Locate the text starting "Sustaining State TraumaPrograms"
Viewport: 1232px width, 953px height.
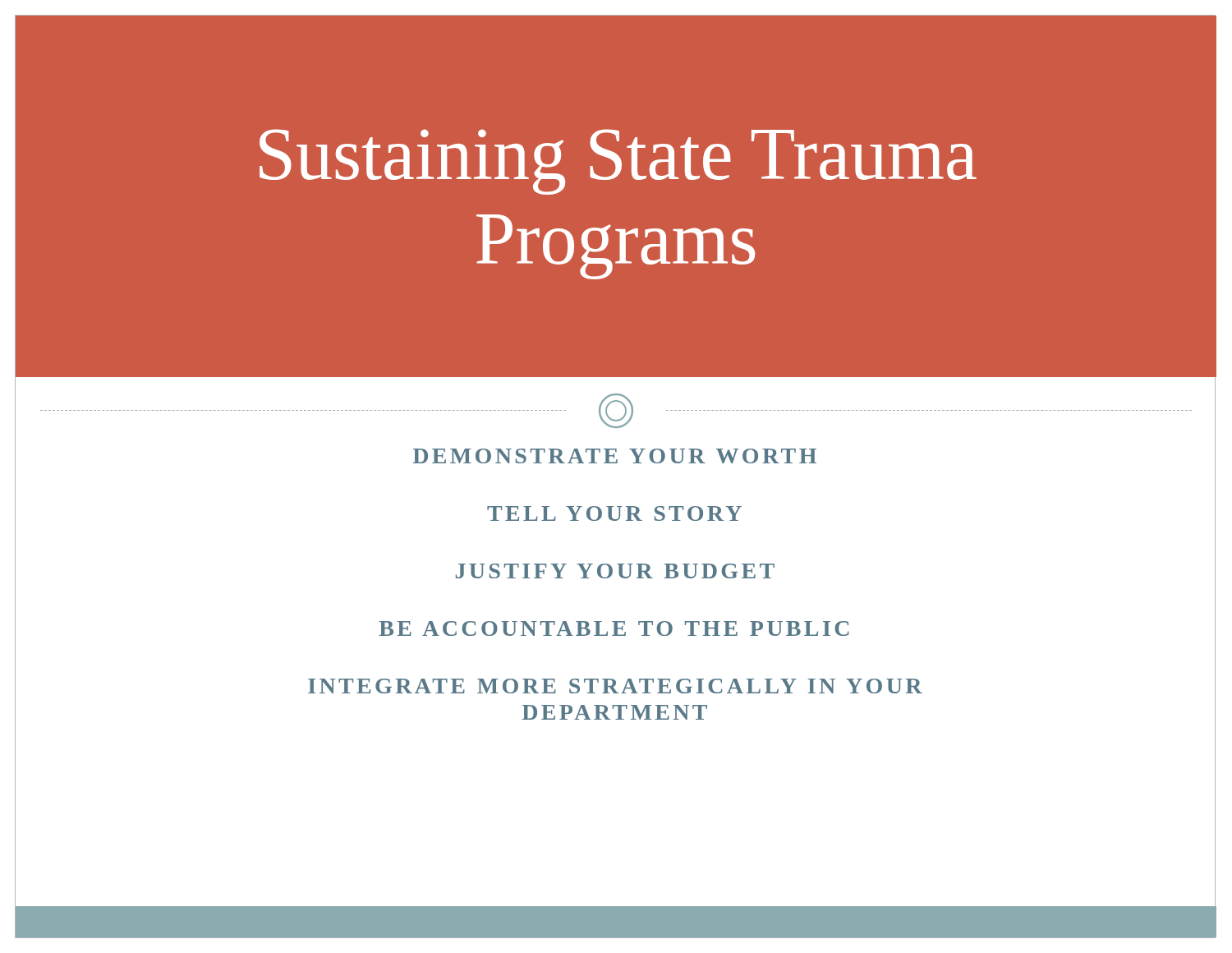click(616, 196)
